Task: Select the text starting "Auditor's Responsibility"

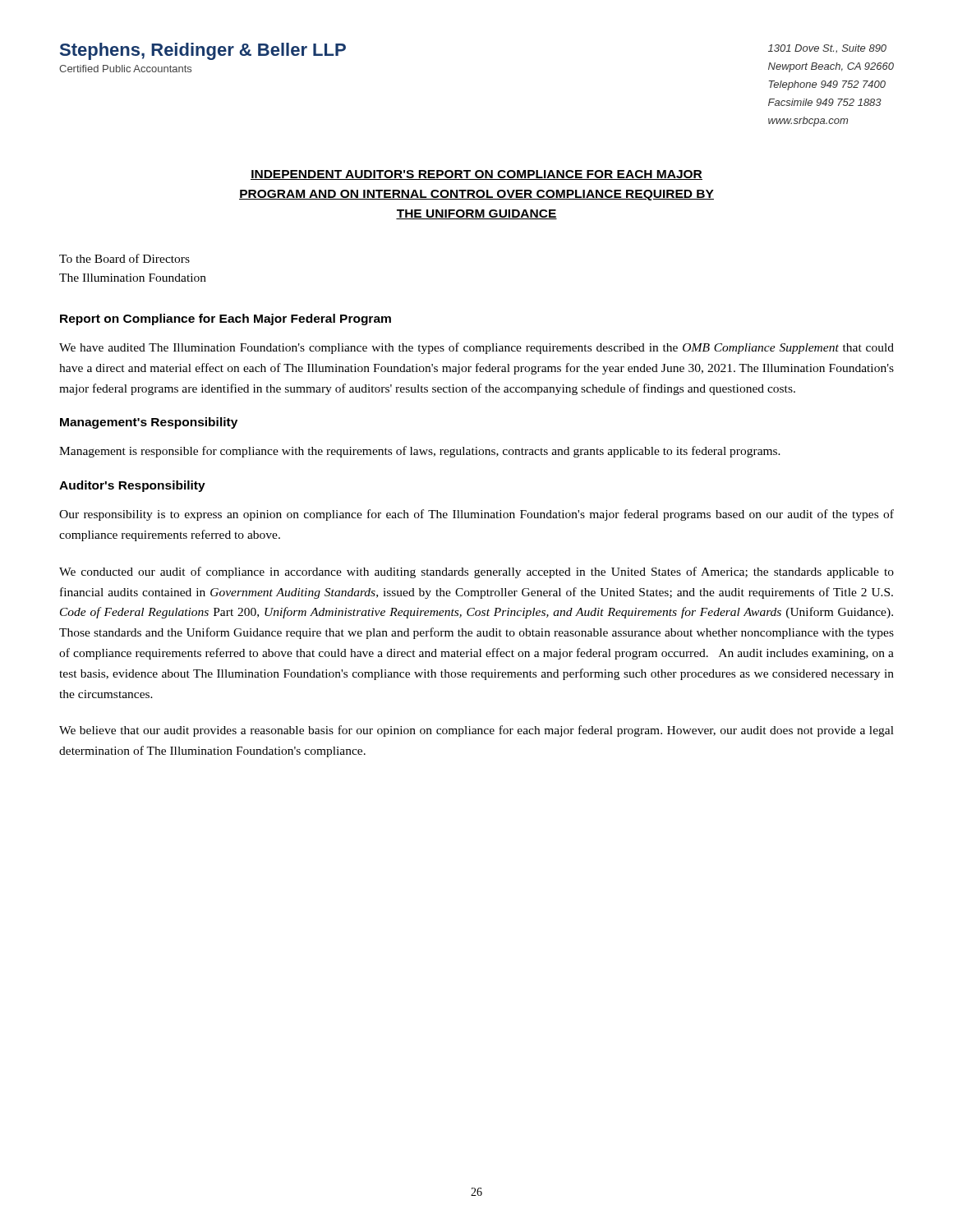Action: coord(132,485)
